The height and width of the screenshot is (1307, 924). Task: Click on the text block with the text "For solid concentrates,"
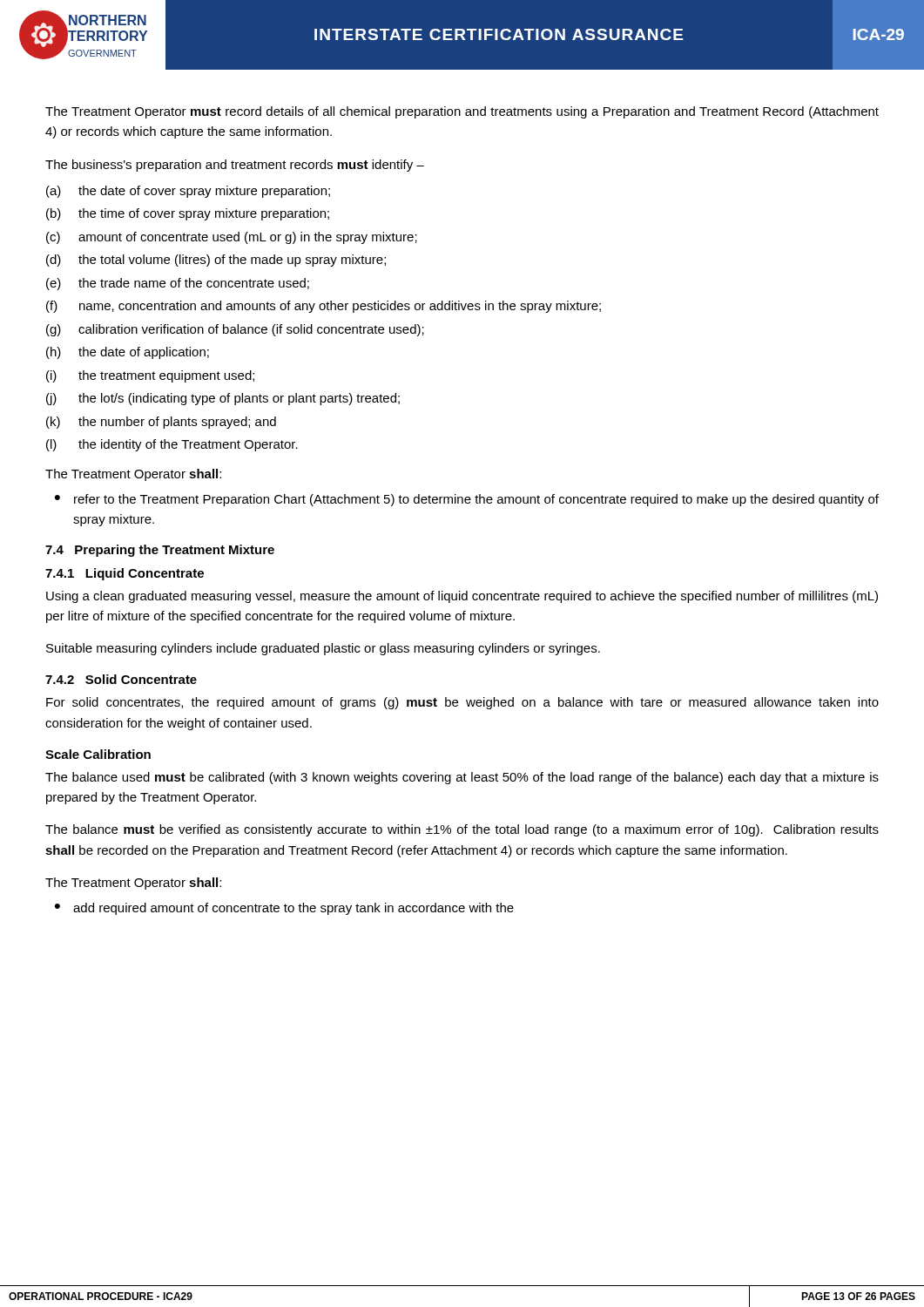[462, 712]
